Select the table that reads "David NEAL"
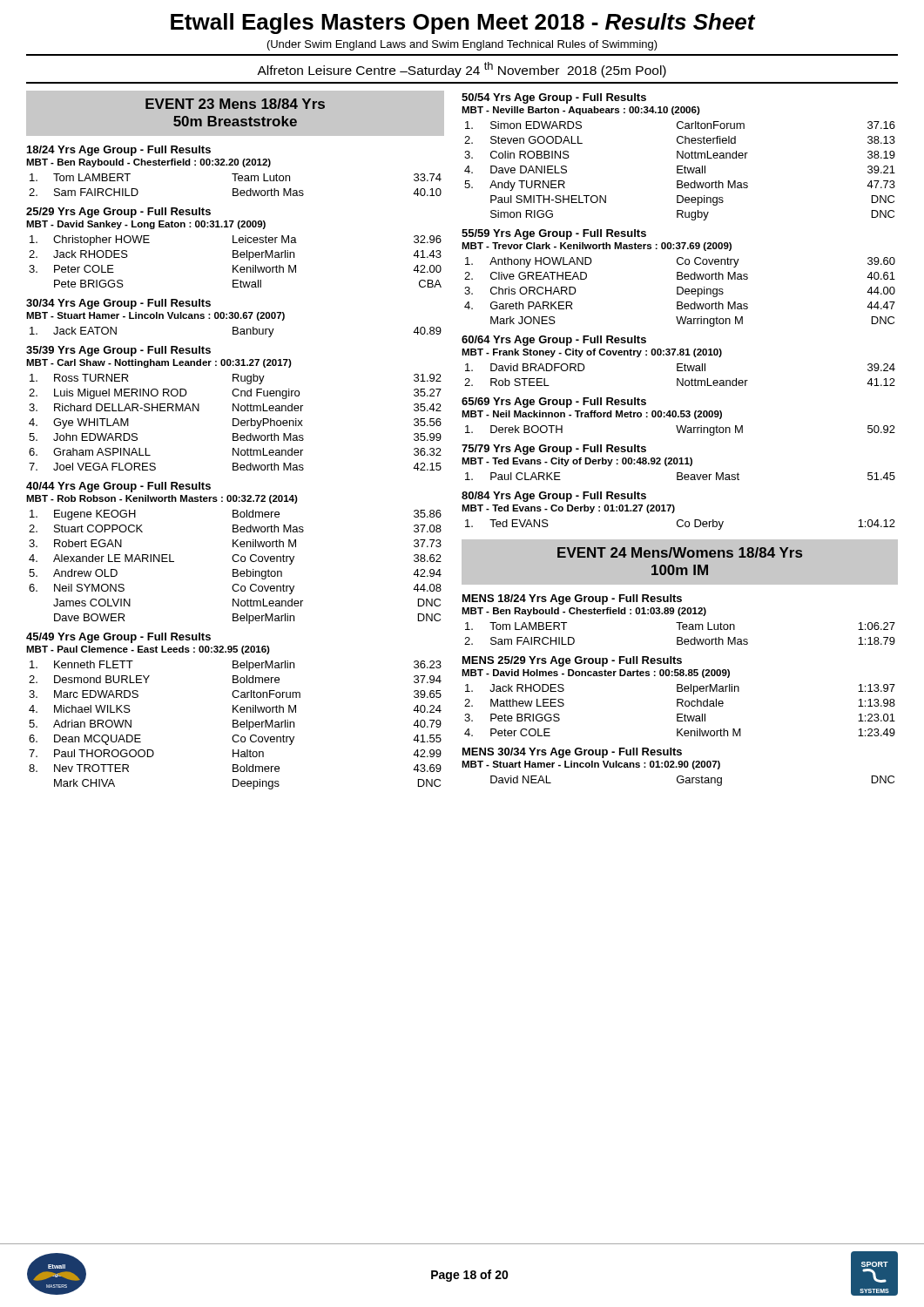 (x=680, y=780)
